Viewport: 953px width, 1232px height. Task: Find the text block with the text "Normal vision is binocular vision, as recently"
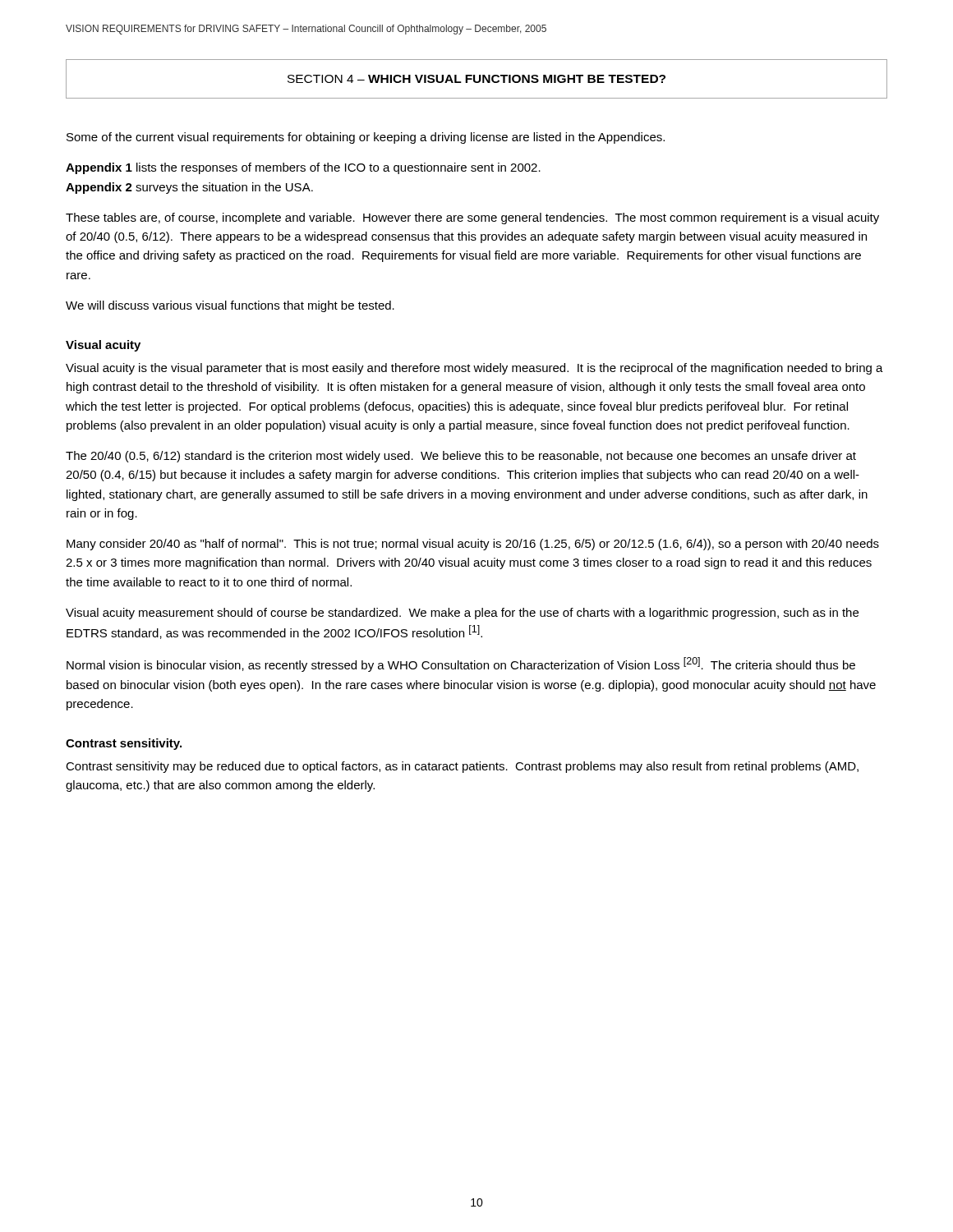tap(471, 683)
